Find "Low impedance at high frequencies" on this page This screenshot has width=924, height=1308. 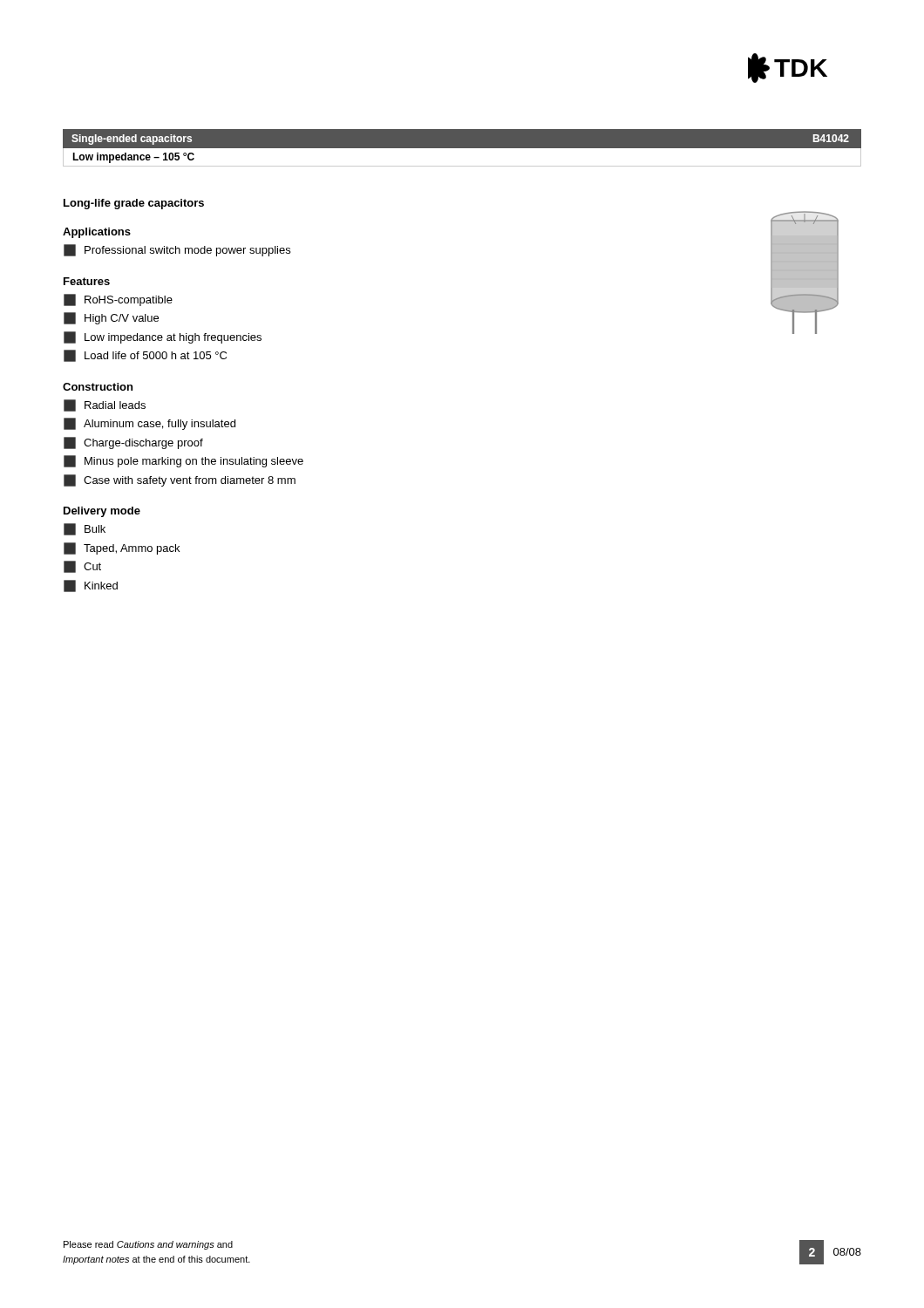pyautogui.click(x=162, y=337)
